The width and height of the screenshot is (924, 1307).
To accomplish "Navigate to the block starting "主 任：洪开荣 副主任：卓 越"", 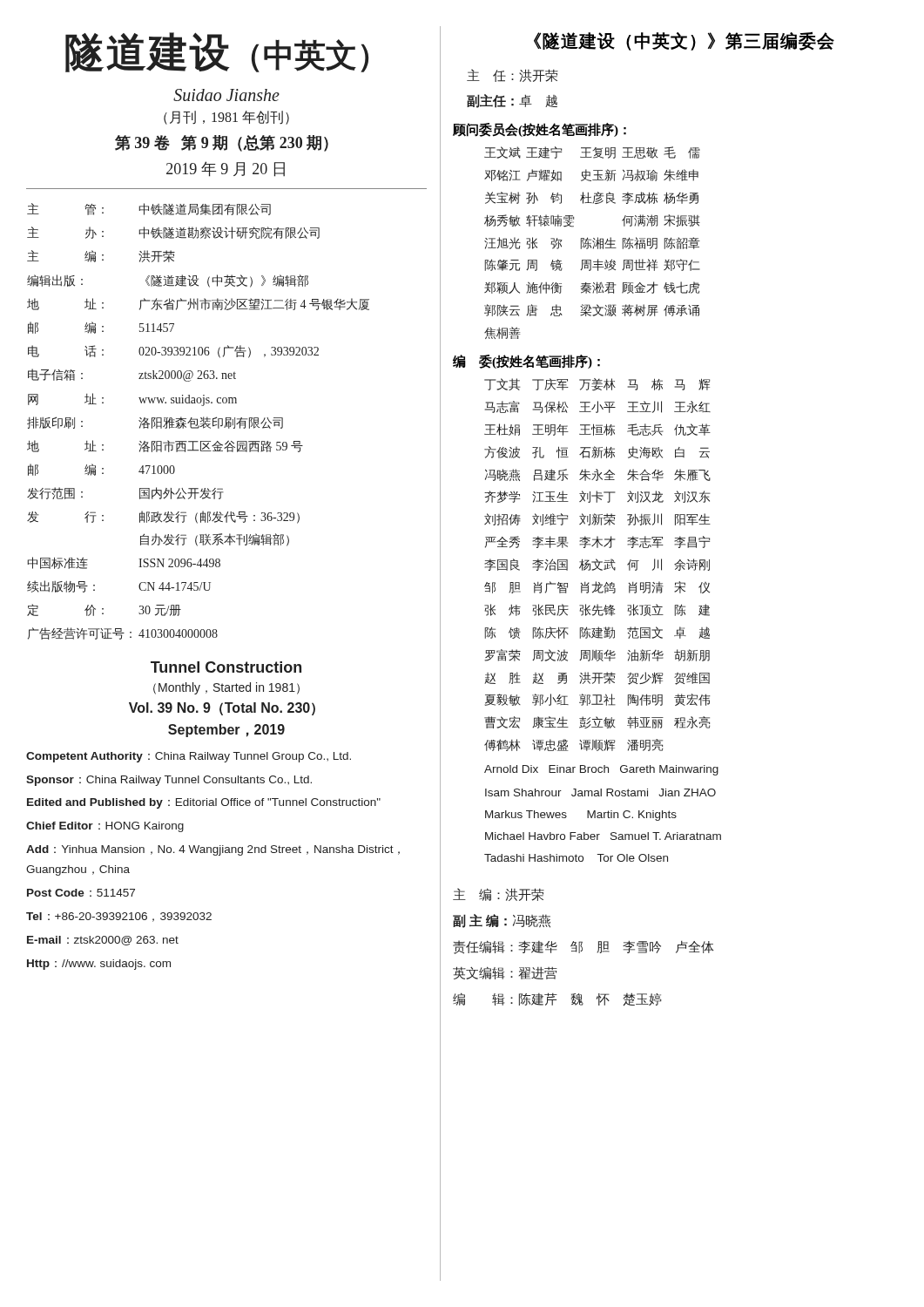I will point(512,88).
